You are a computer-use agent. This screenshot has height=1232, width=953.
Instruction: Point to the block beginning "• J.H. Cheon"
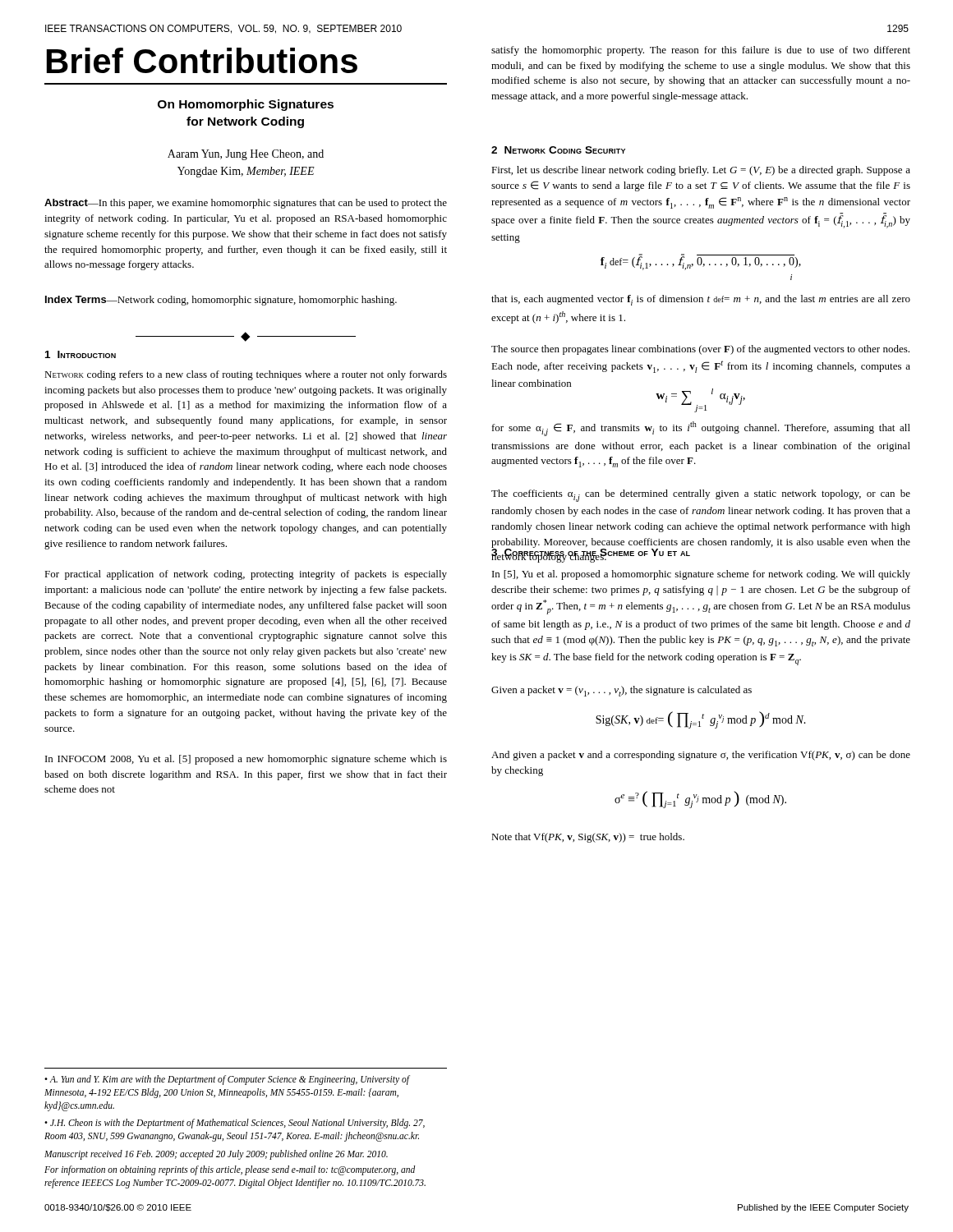click(x=235, y=1129)
